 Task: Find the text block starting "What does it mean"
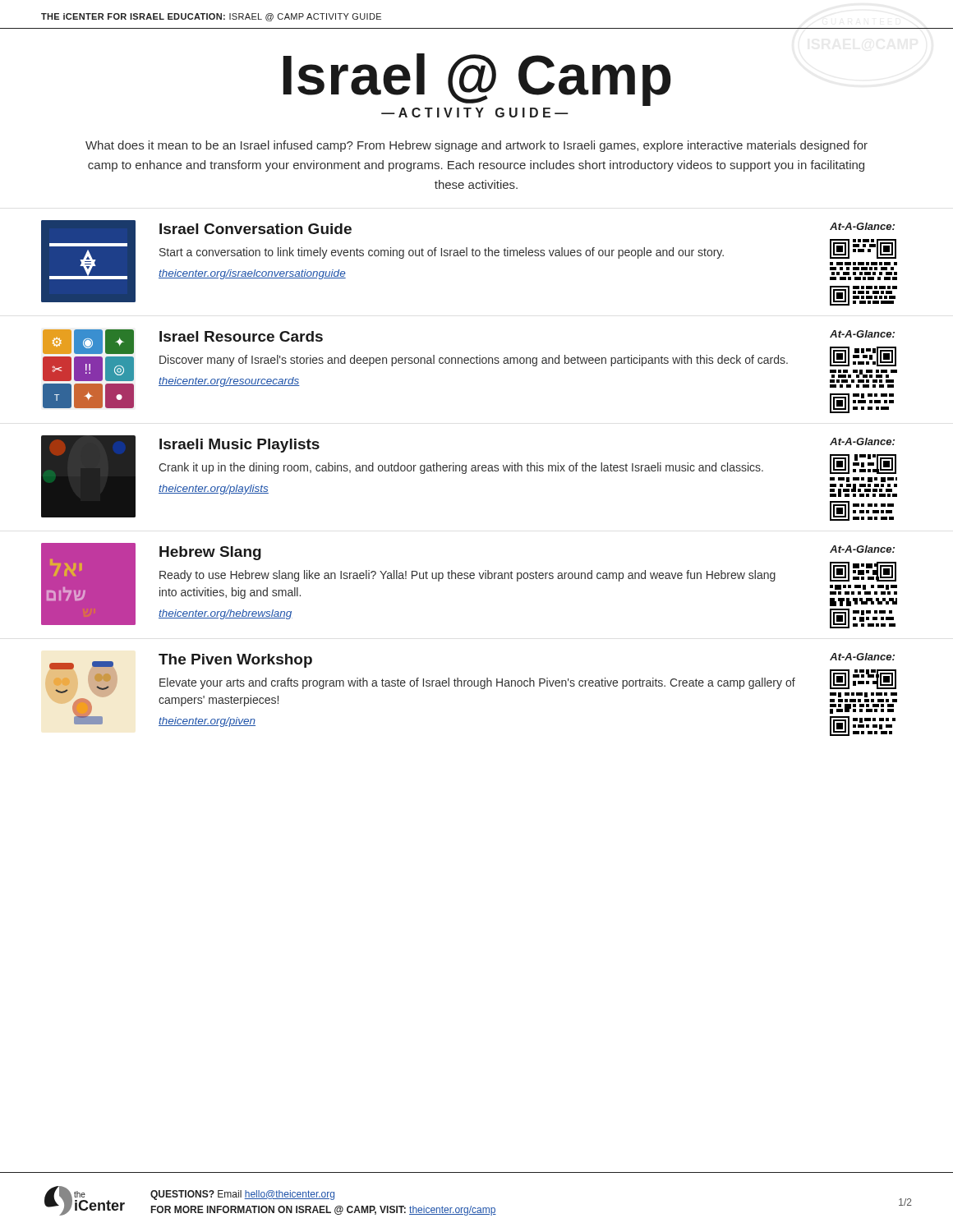[x=476, y=165]
